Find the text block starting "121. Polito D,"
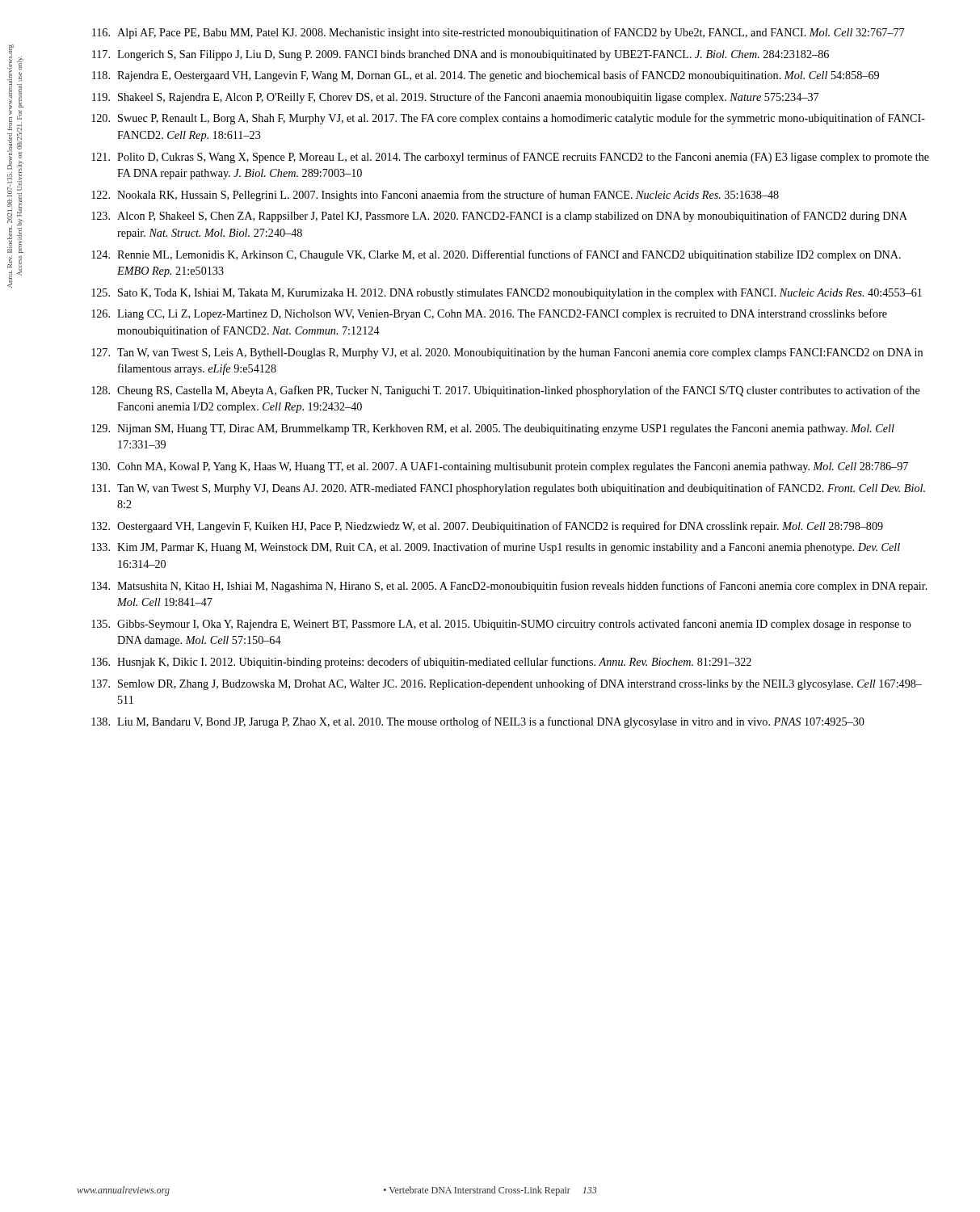 tap(504, 165)
